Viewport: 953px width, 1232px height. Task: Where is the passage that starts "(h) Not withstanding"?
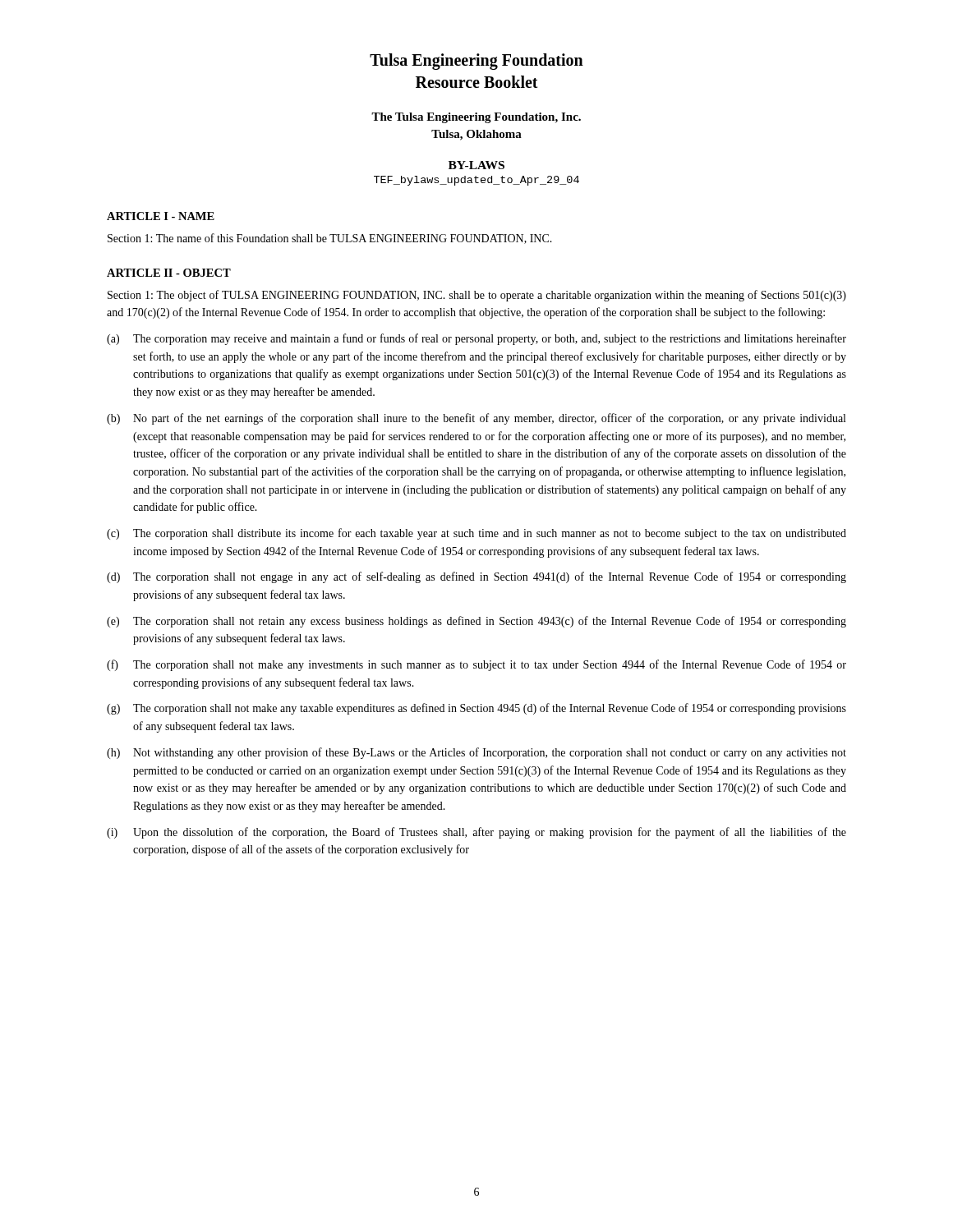click(x=476, y=780)
